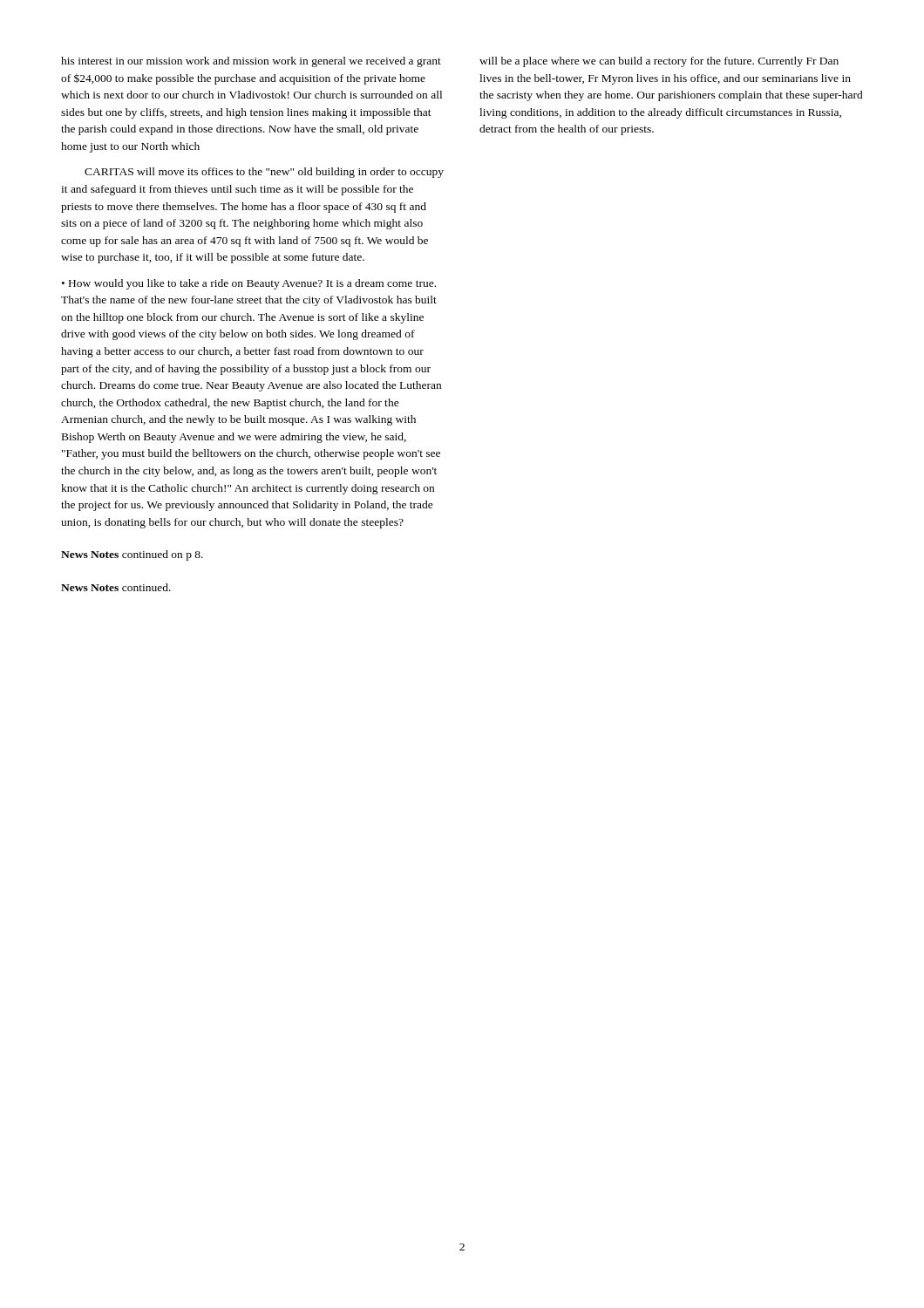Screen dimensions: 1308x924
Task: Point to the block beginning "• How would you like to take"
Action: (253, 402)
